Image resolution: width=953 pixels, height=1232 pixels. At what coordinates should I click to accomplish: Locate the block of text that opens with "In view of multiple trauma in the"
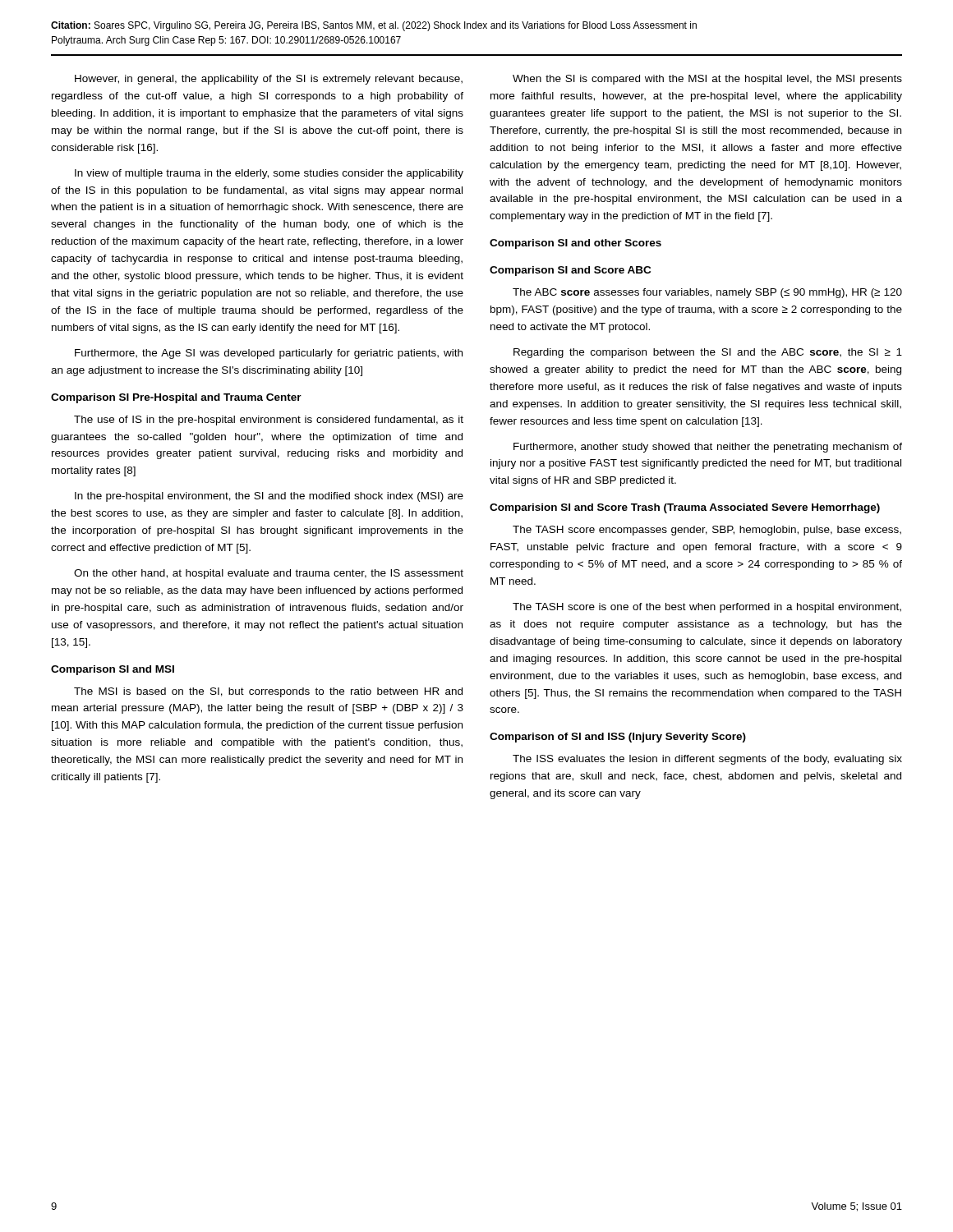(x=257, y=251)
